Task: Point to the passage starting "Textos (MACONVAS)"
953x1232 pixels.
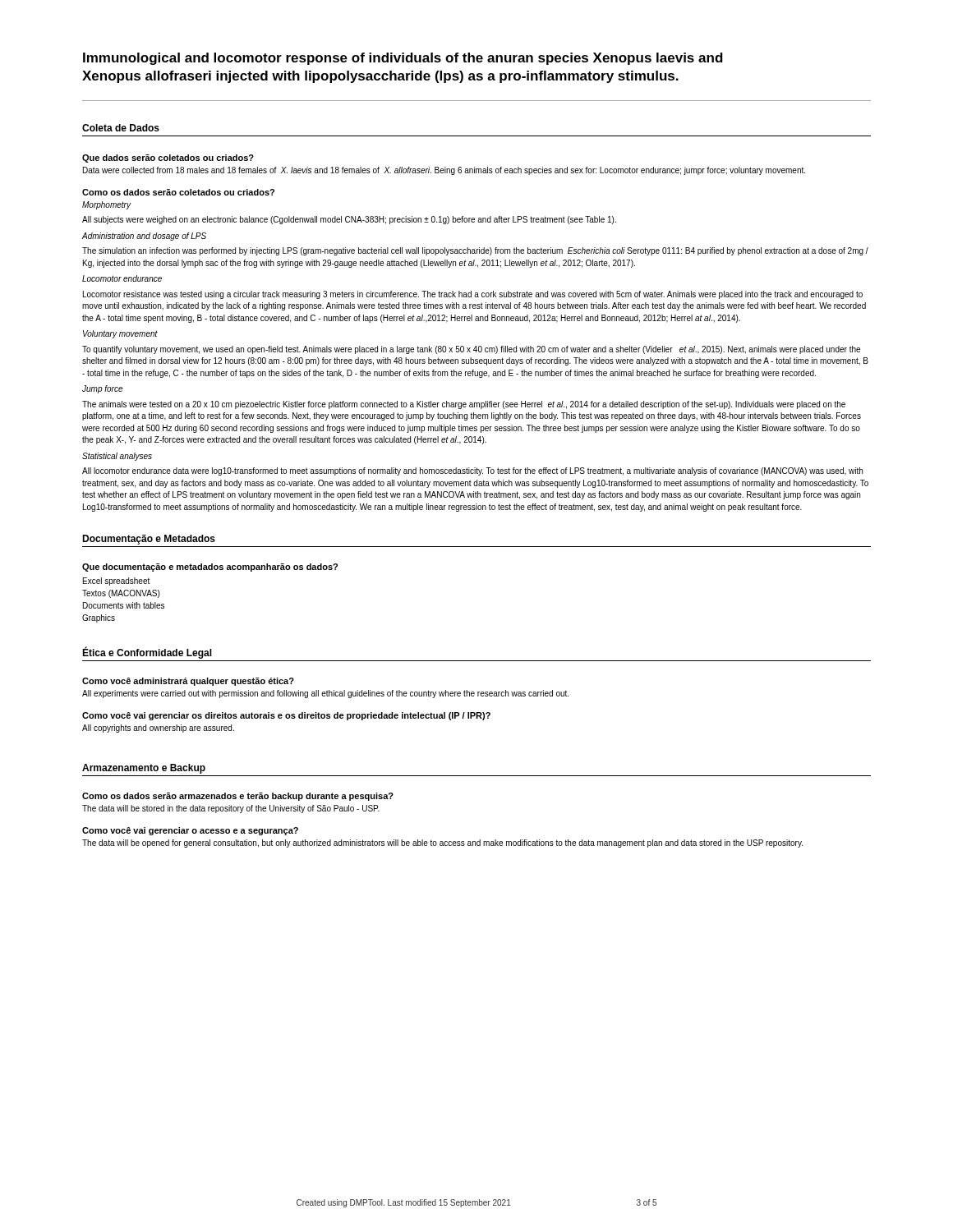Action: (121, 594)
